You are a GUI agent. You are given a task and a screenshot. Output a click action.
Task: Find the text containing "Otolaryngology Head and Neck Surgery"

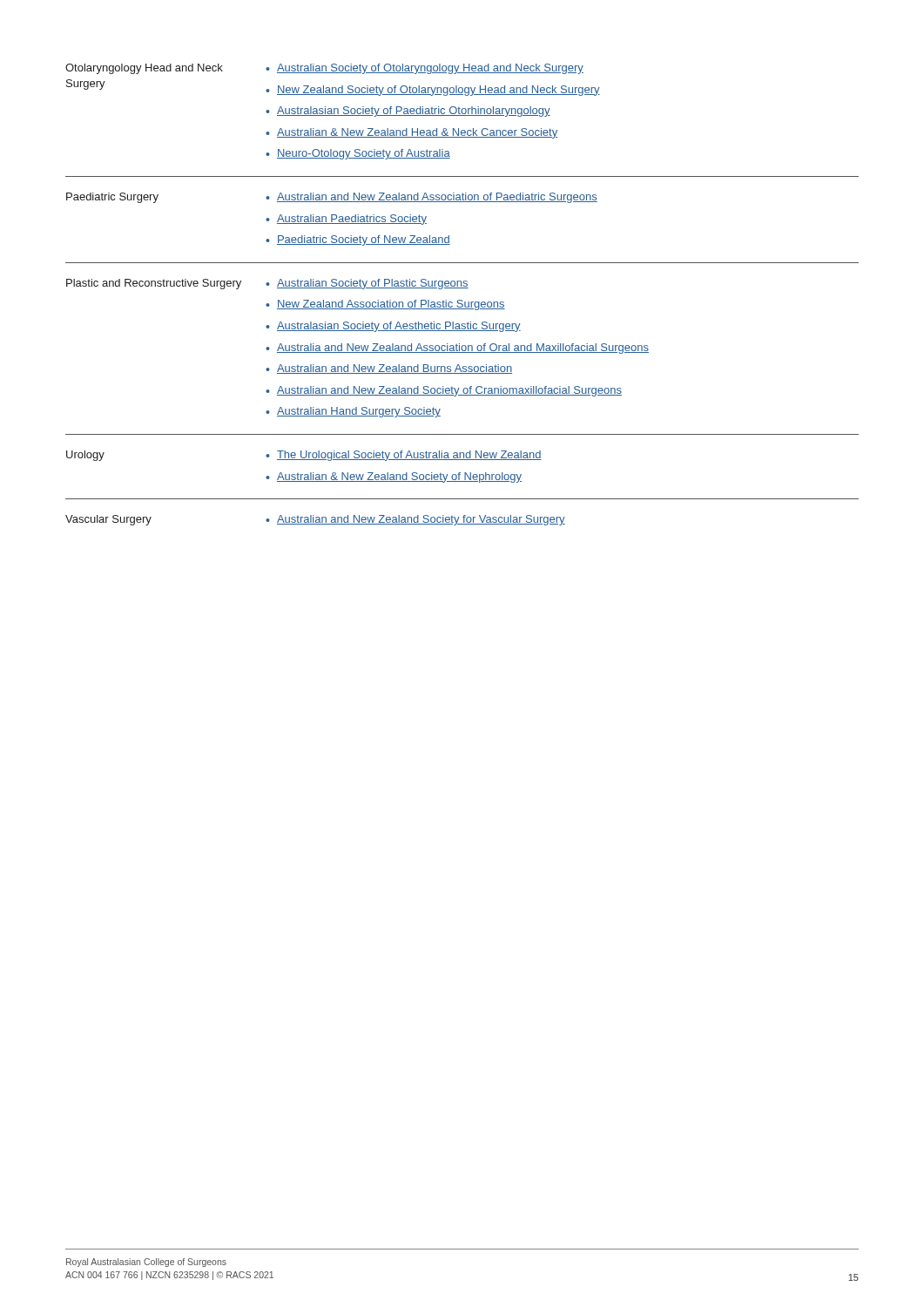(144, 75)
